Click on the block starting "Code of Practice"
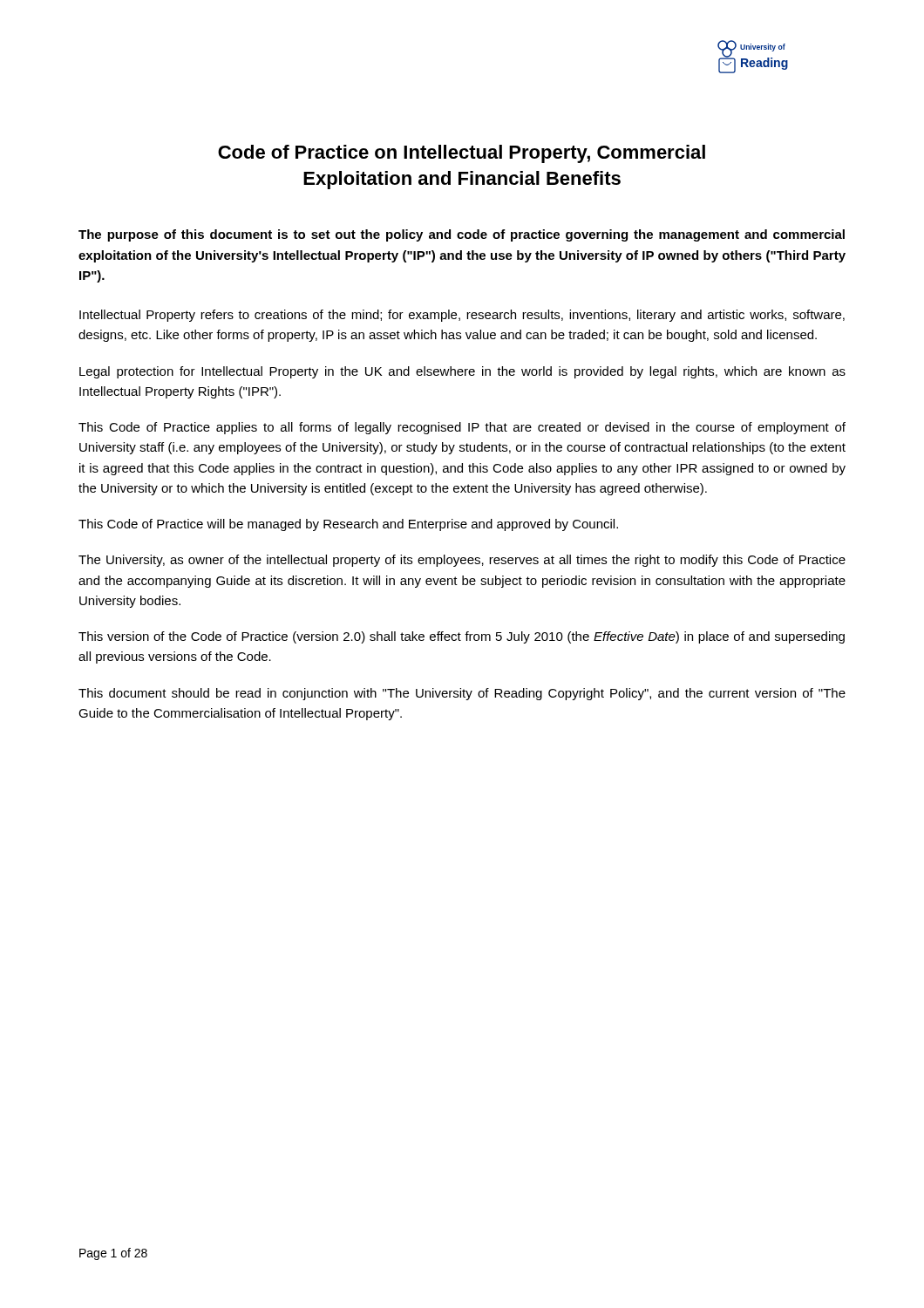Viewport: 924px width, 1308px height. [462, 165]
